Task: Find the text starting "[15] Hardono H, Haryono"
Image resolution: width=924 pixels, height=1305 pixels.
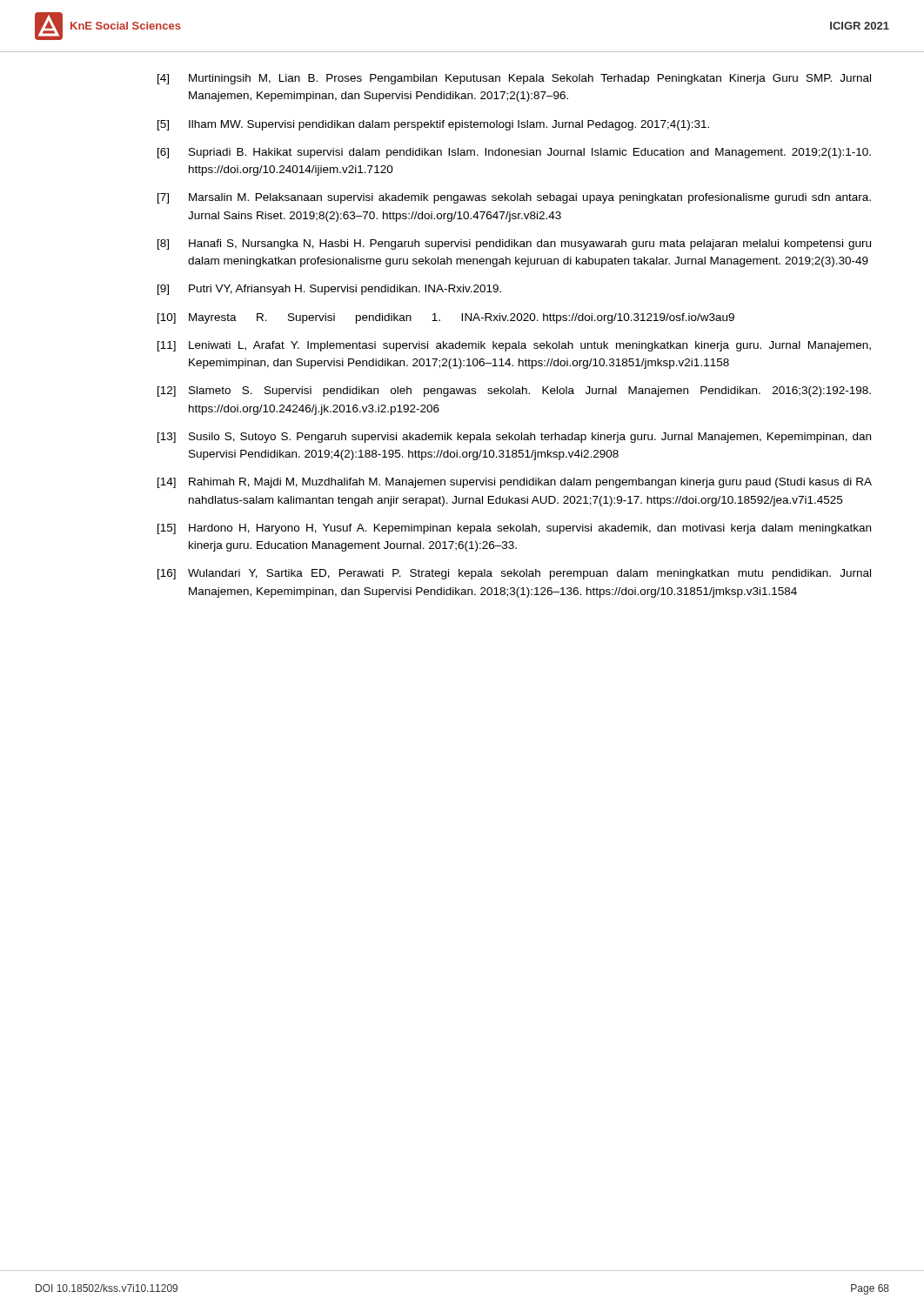Action: pyautogui.click(x=514, y=537)
